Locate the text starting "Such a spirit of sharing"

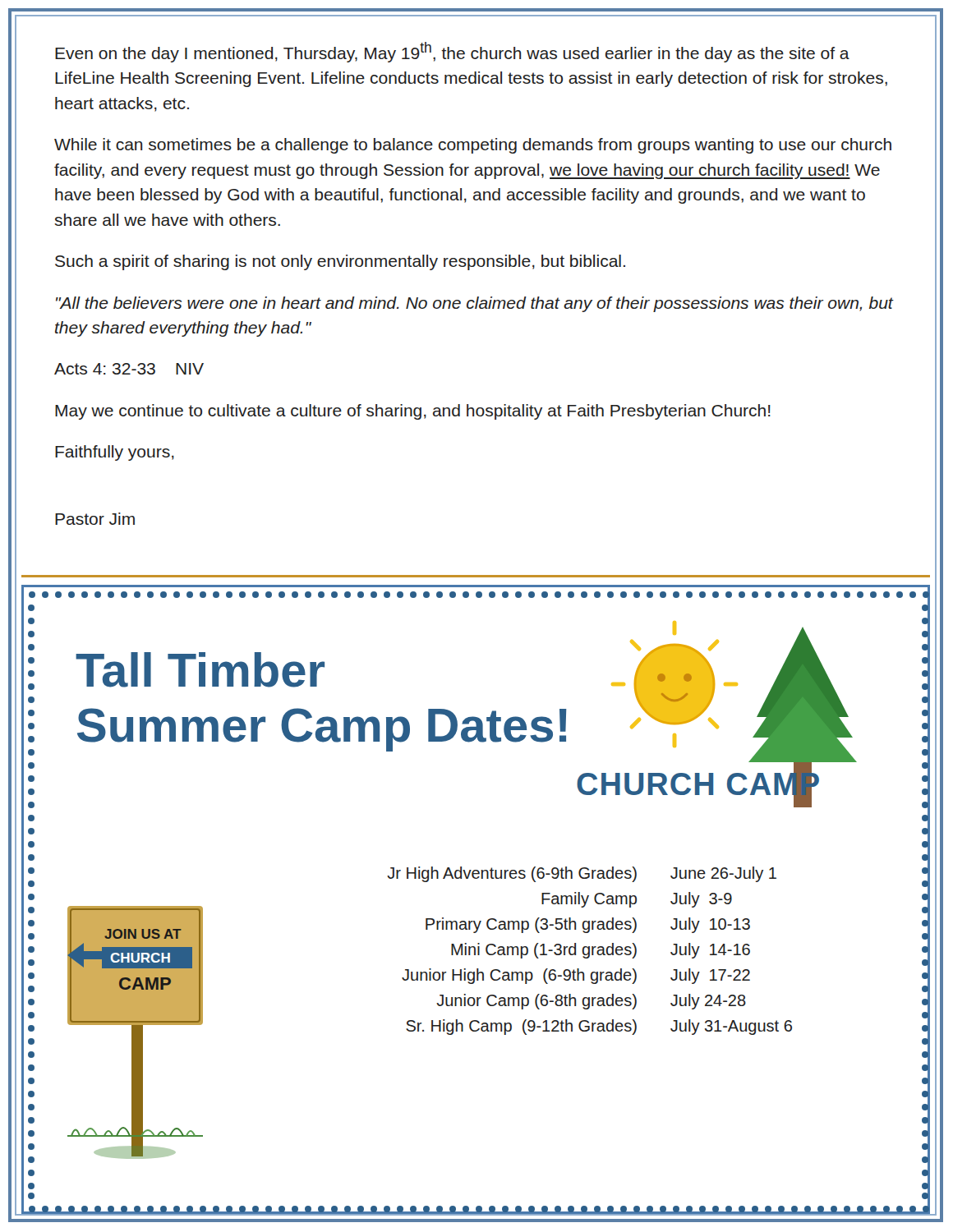pyautogui.click(x=476, y=261)
